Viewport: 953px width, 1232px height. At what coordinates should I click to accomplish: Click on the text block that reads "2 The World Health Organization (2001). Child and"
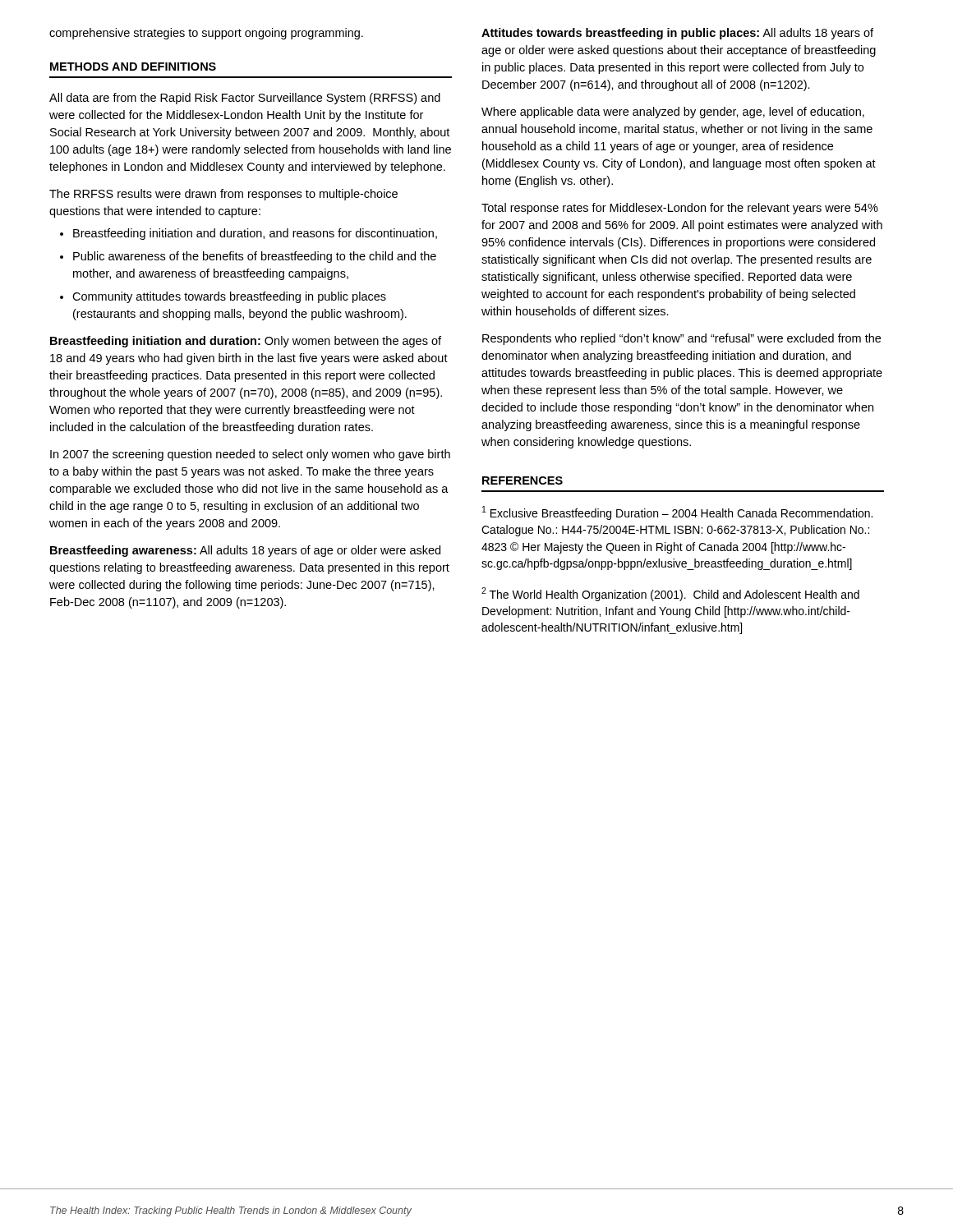tap(671, 610)
